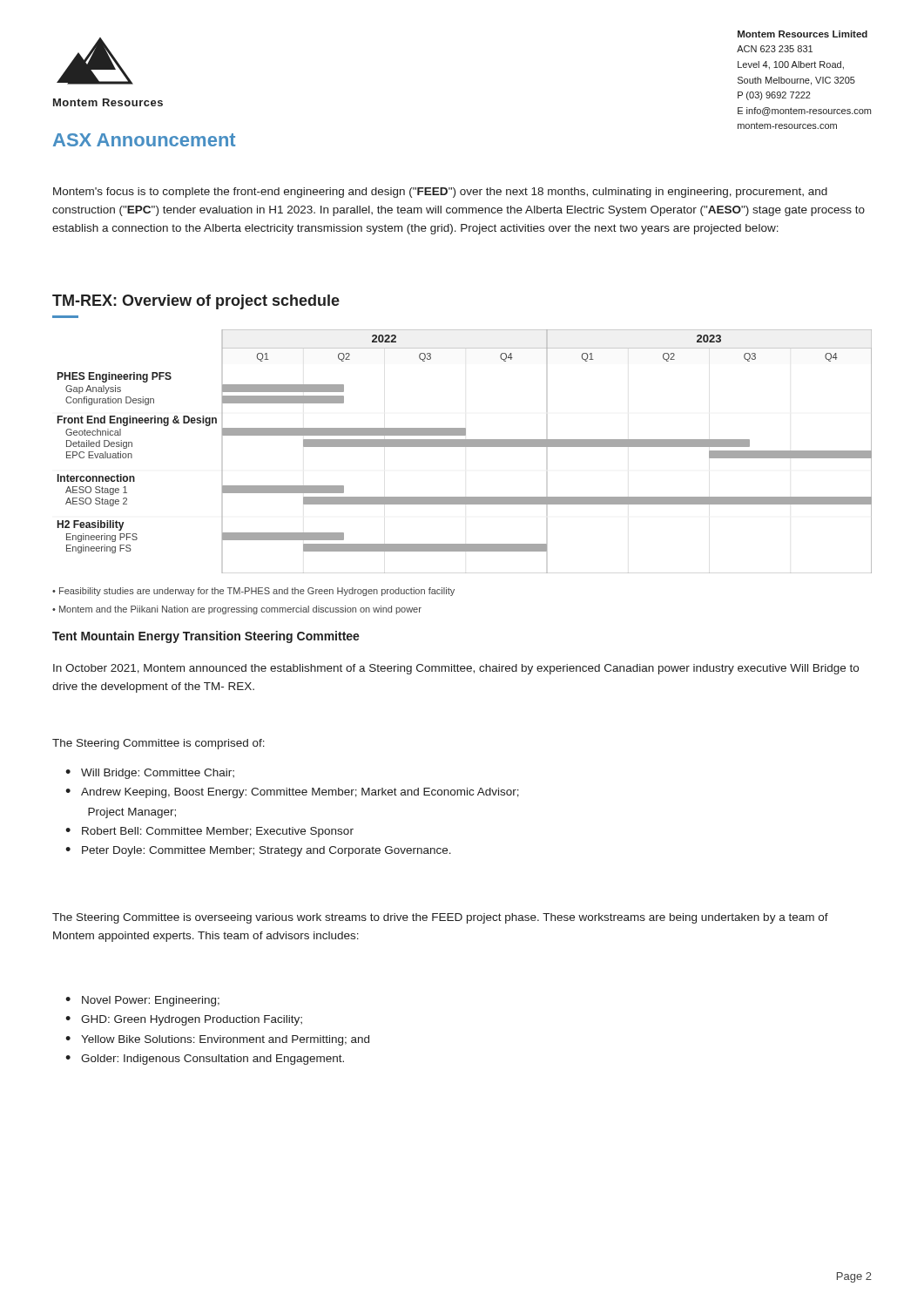Select the logo

108,68
